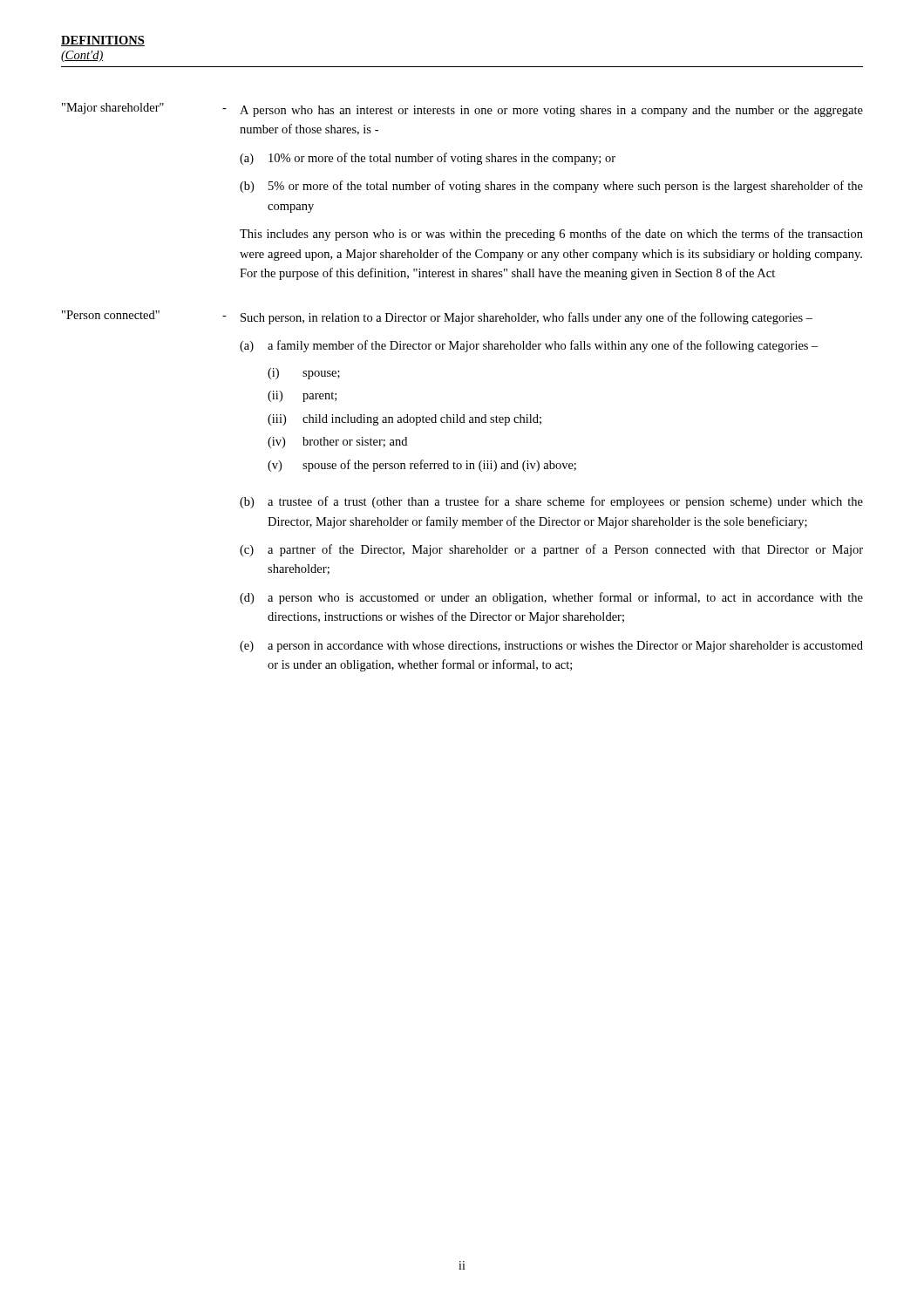Select the text block starting ""Major shareholder" -"
The width and height of the screenshot is (924, 1308).
[x=462, y=196]
